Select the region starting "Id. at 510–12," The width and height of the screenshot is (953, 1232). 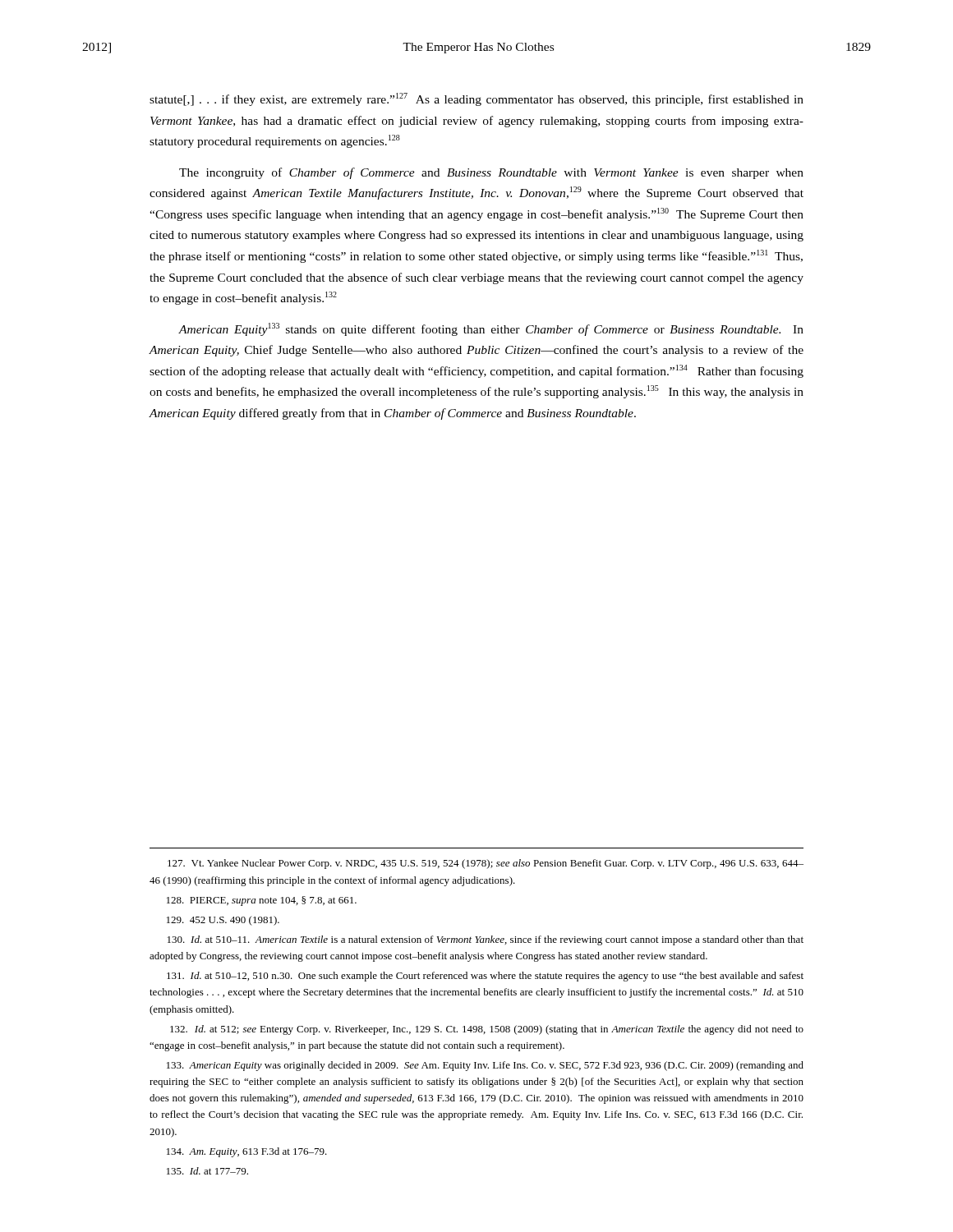click(476, 992)
